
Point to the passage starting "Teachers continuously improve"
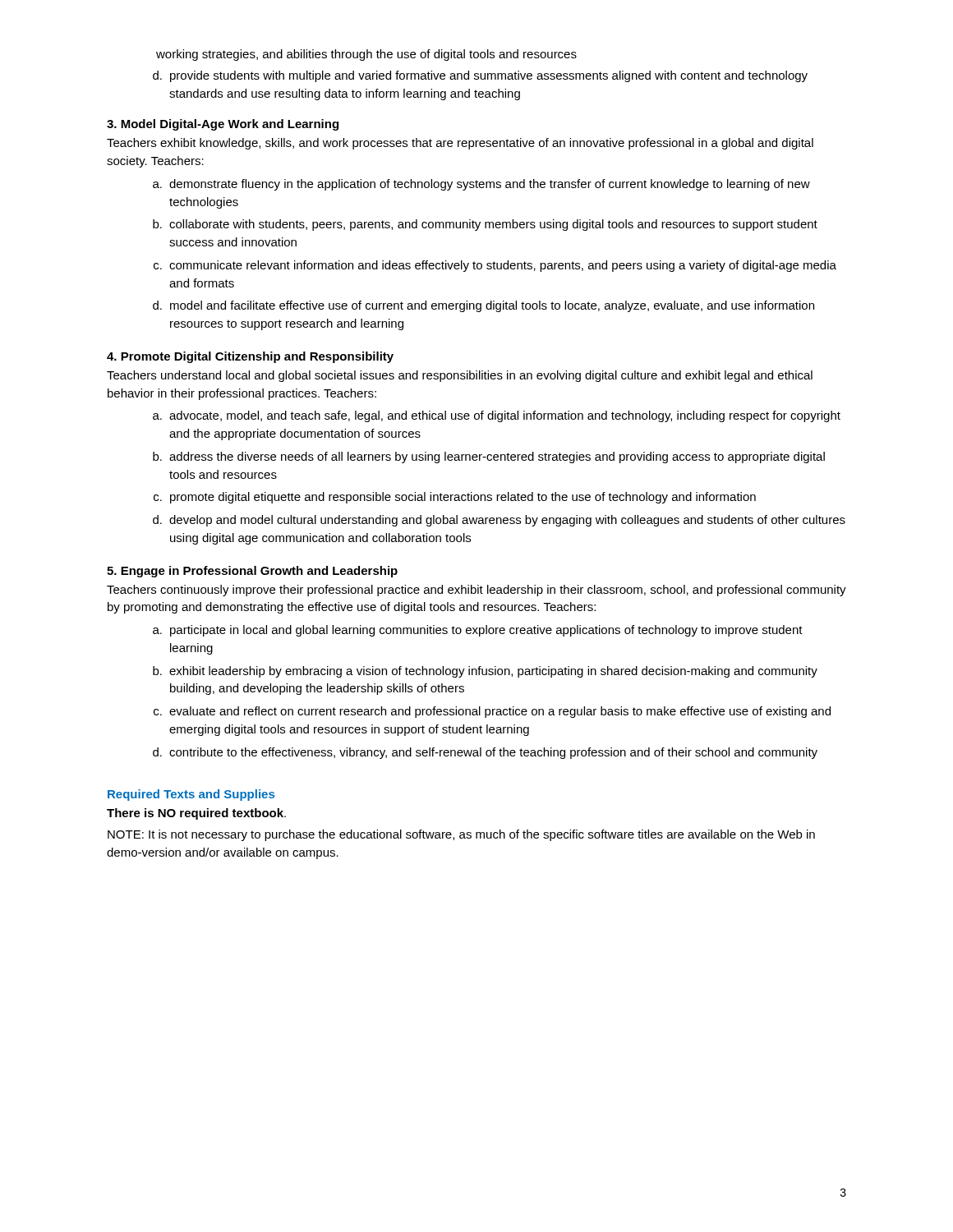coord(476,598)
